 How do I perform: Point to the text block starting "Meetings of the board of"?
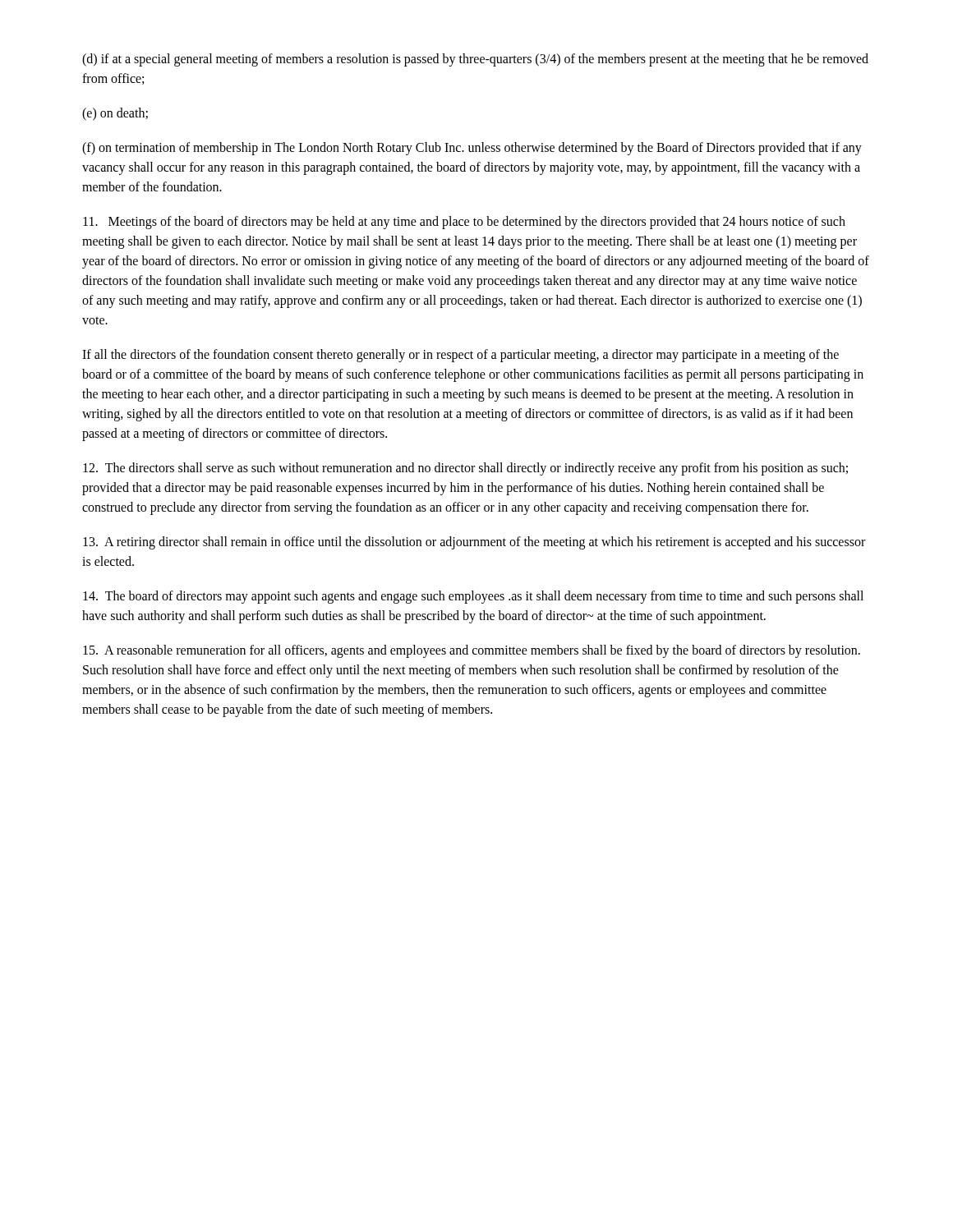pyautogui.click(x=475, y=271)
